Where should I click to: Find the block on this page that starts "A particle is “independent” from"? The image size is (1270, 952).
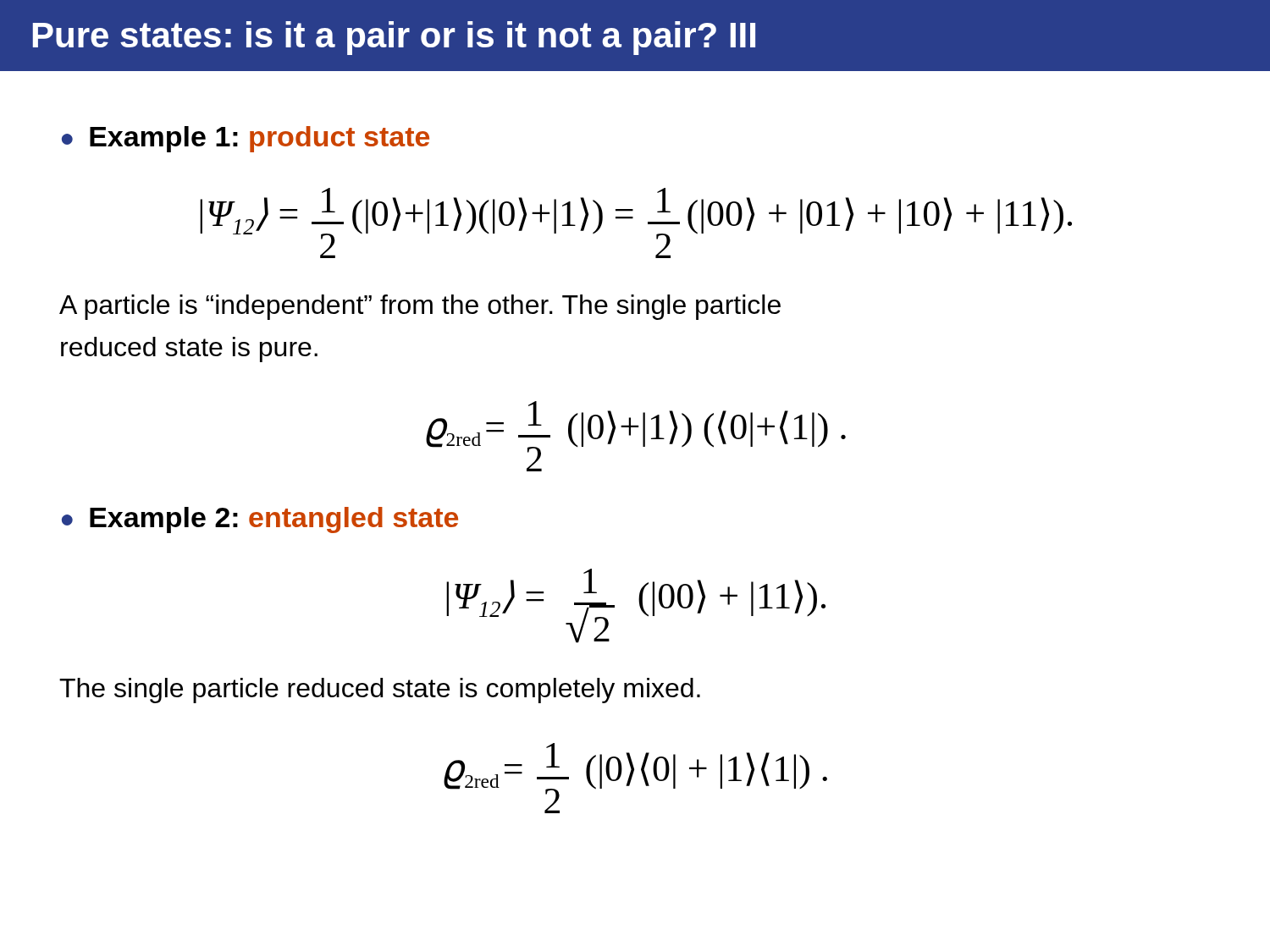click(x=420, y=326)
